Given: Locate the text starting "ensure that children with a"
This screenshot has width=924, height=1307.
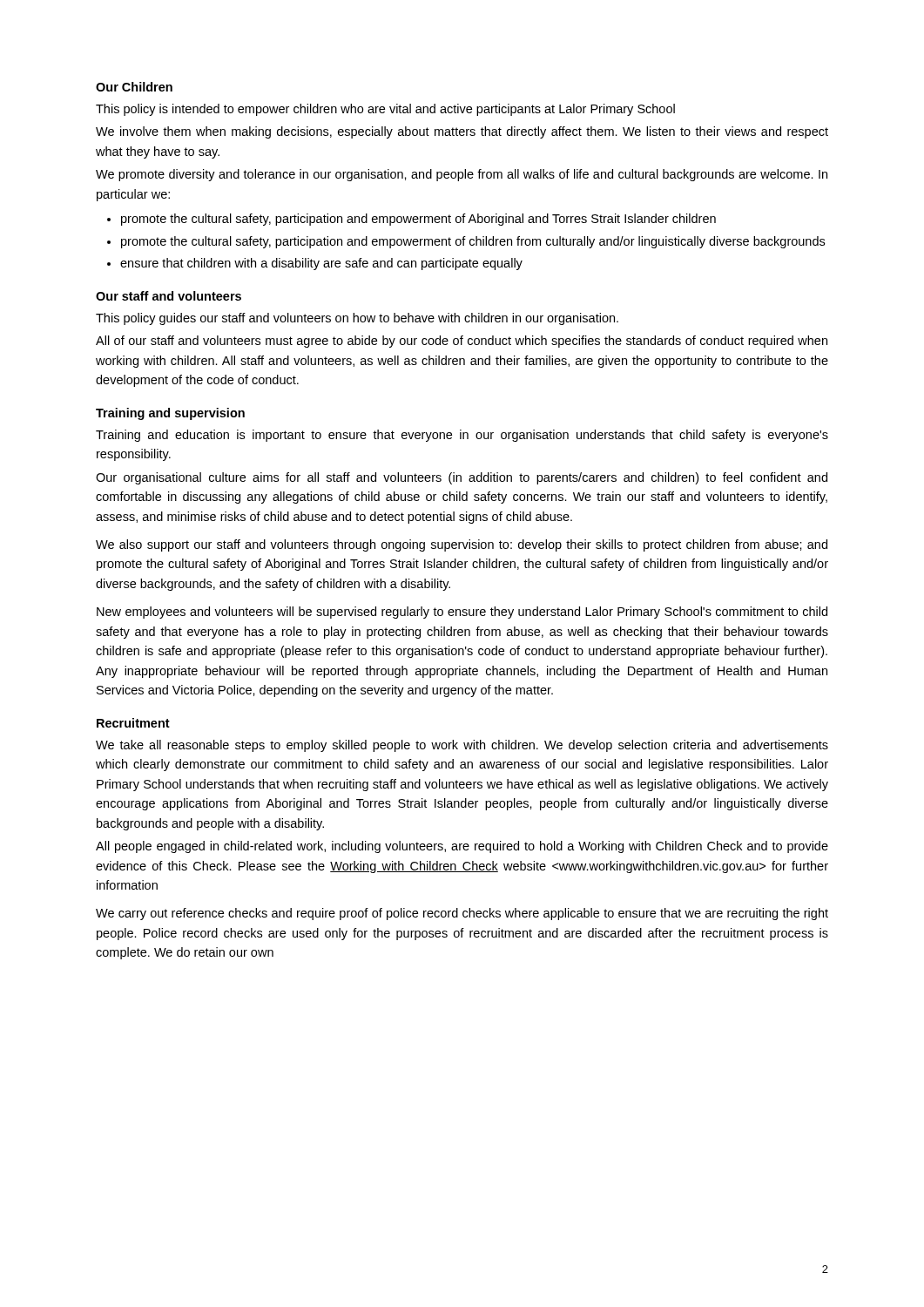Looking at the screenshot, I should (x=321, y=263).
